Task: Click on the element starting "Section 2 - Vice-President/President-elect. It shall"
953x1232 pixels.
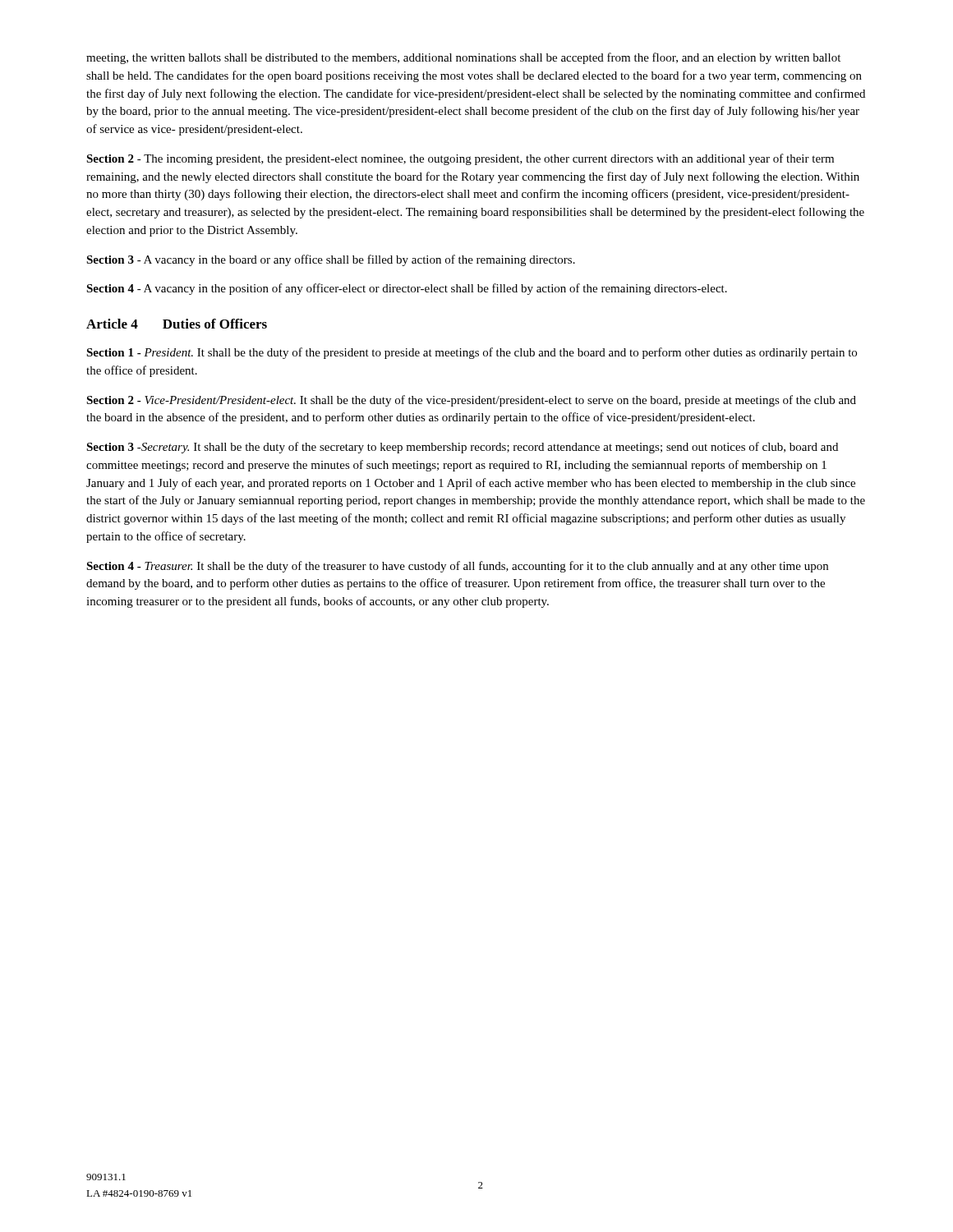Action: point(471,409)
